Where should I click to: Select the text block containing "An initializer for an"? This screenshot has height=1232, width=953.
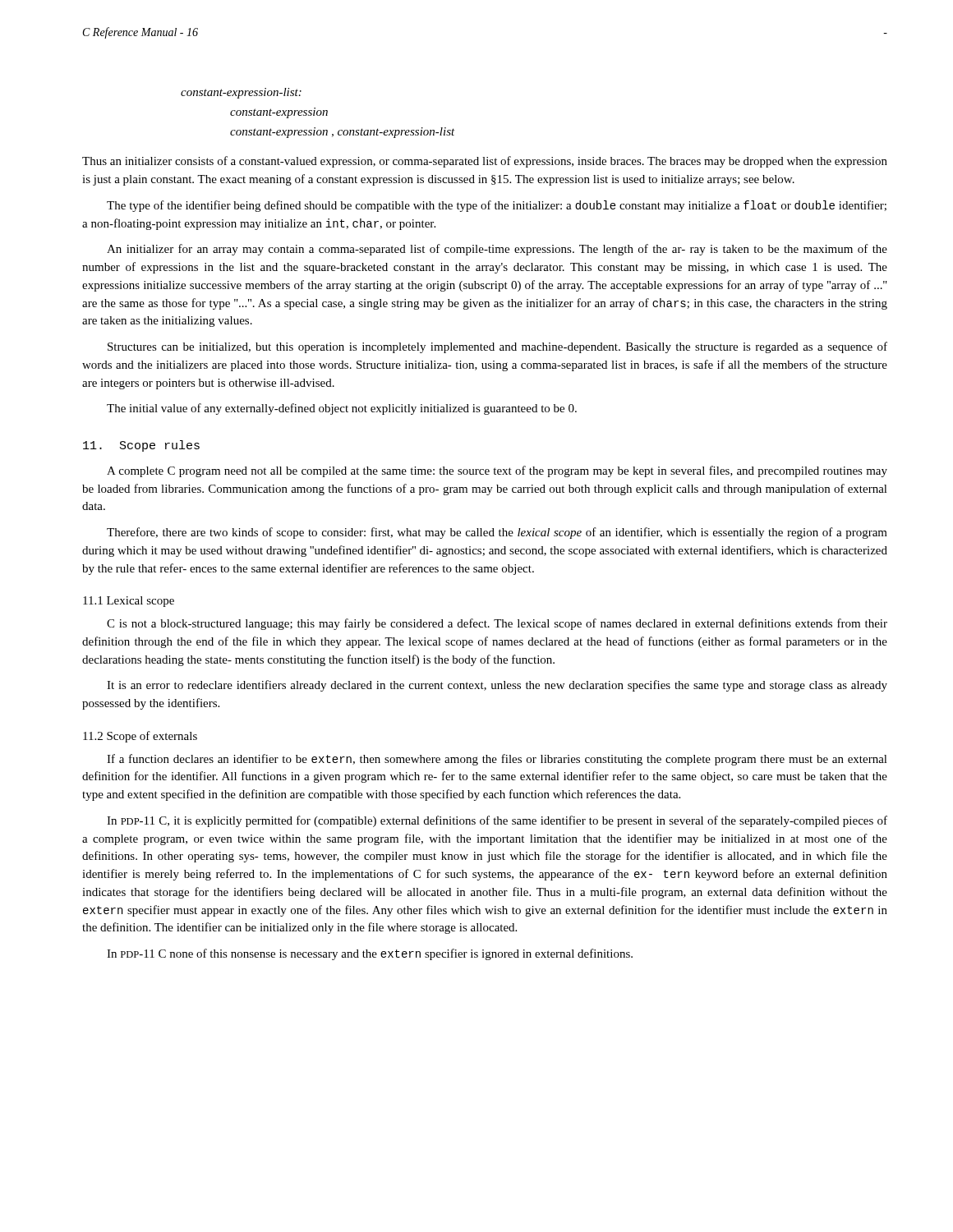click(485, 285)
